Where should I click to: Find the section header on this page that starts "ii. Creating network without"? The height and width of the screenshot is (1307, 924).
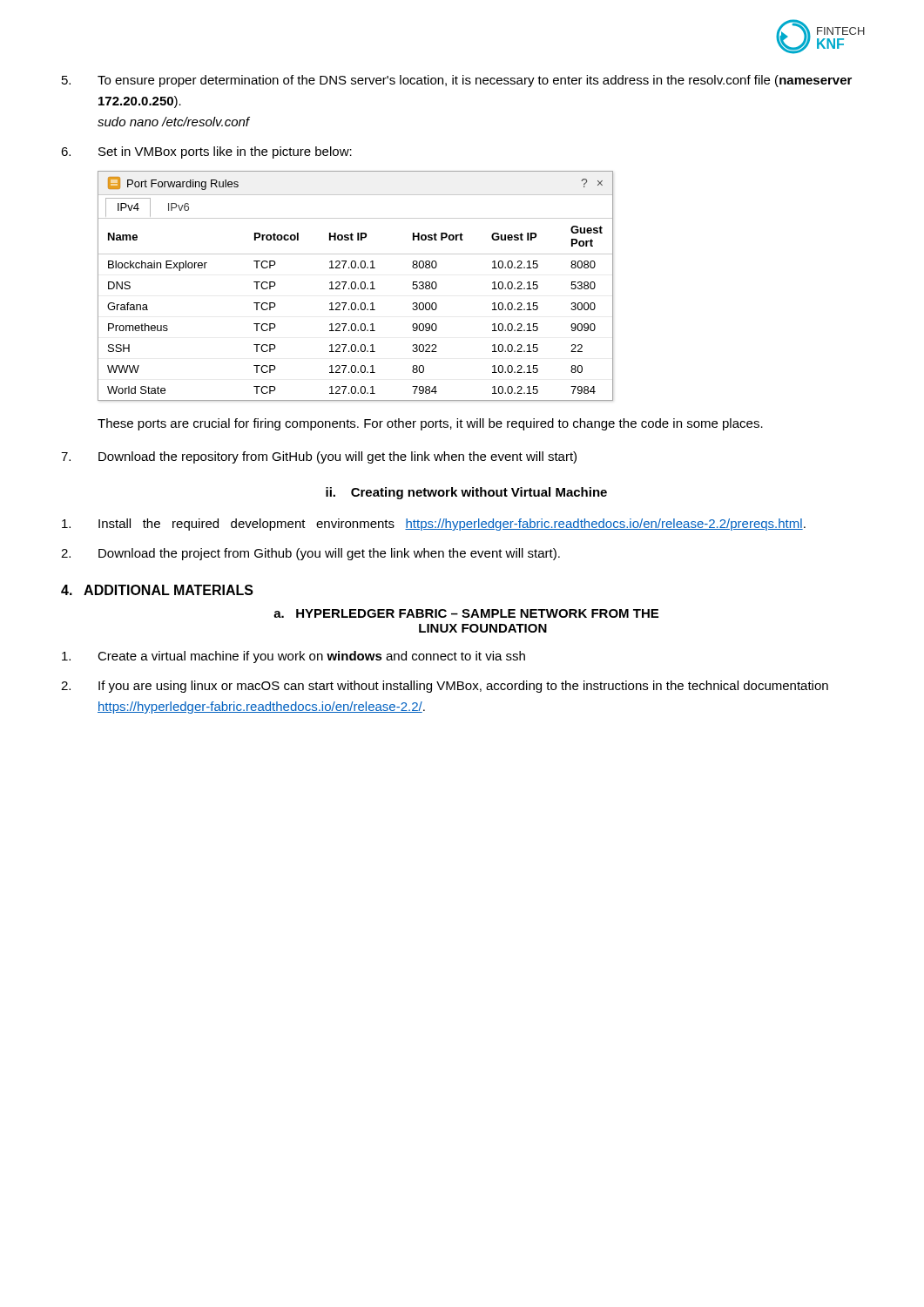click(466, 492)
